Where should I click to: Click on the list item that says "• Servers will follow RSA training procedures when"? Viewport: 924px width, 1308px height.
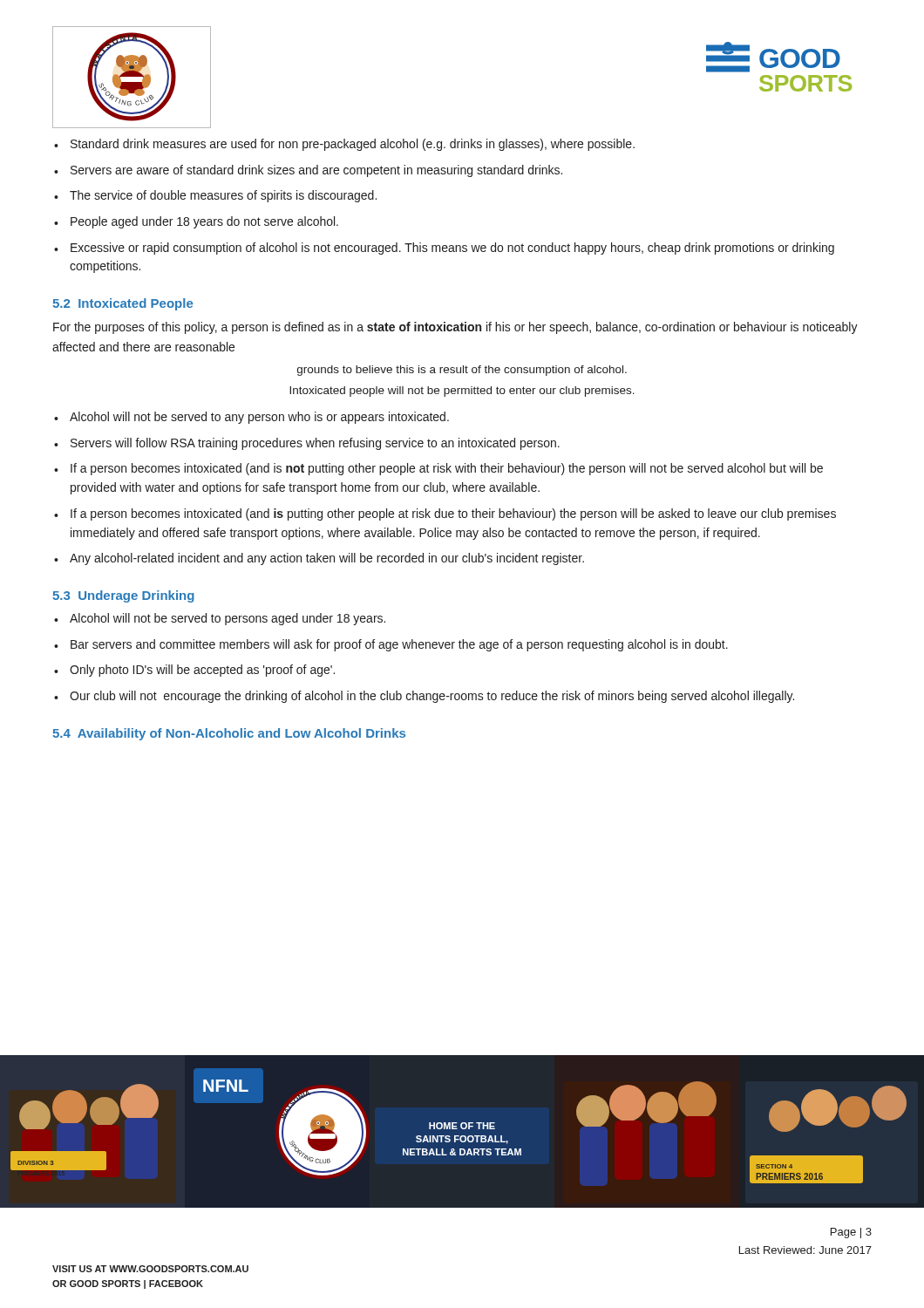pos(307,444)
